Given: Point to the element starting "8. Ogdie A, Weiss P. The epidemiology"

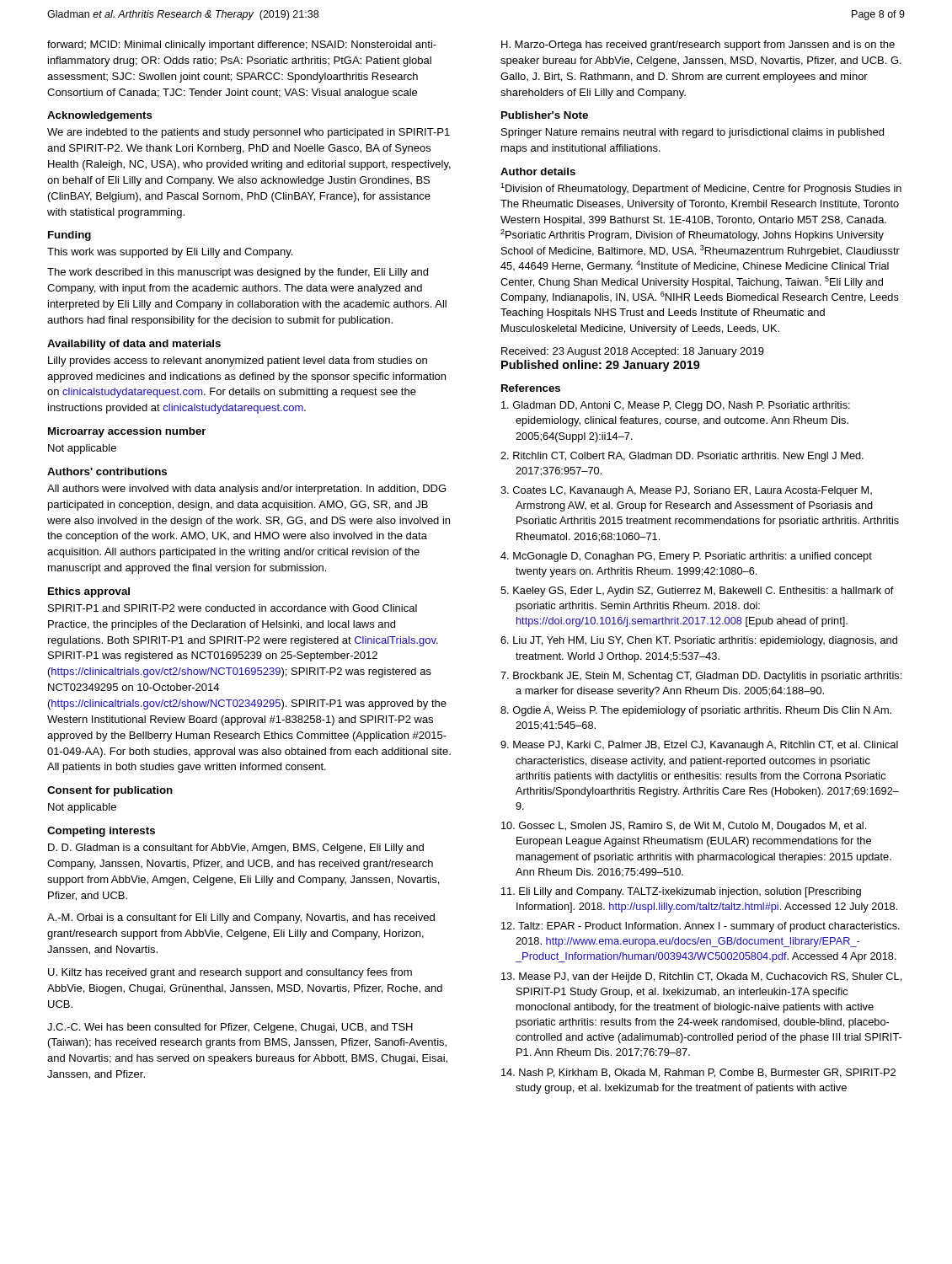Looking at the screenshot, I should click(x=696, y=718).
